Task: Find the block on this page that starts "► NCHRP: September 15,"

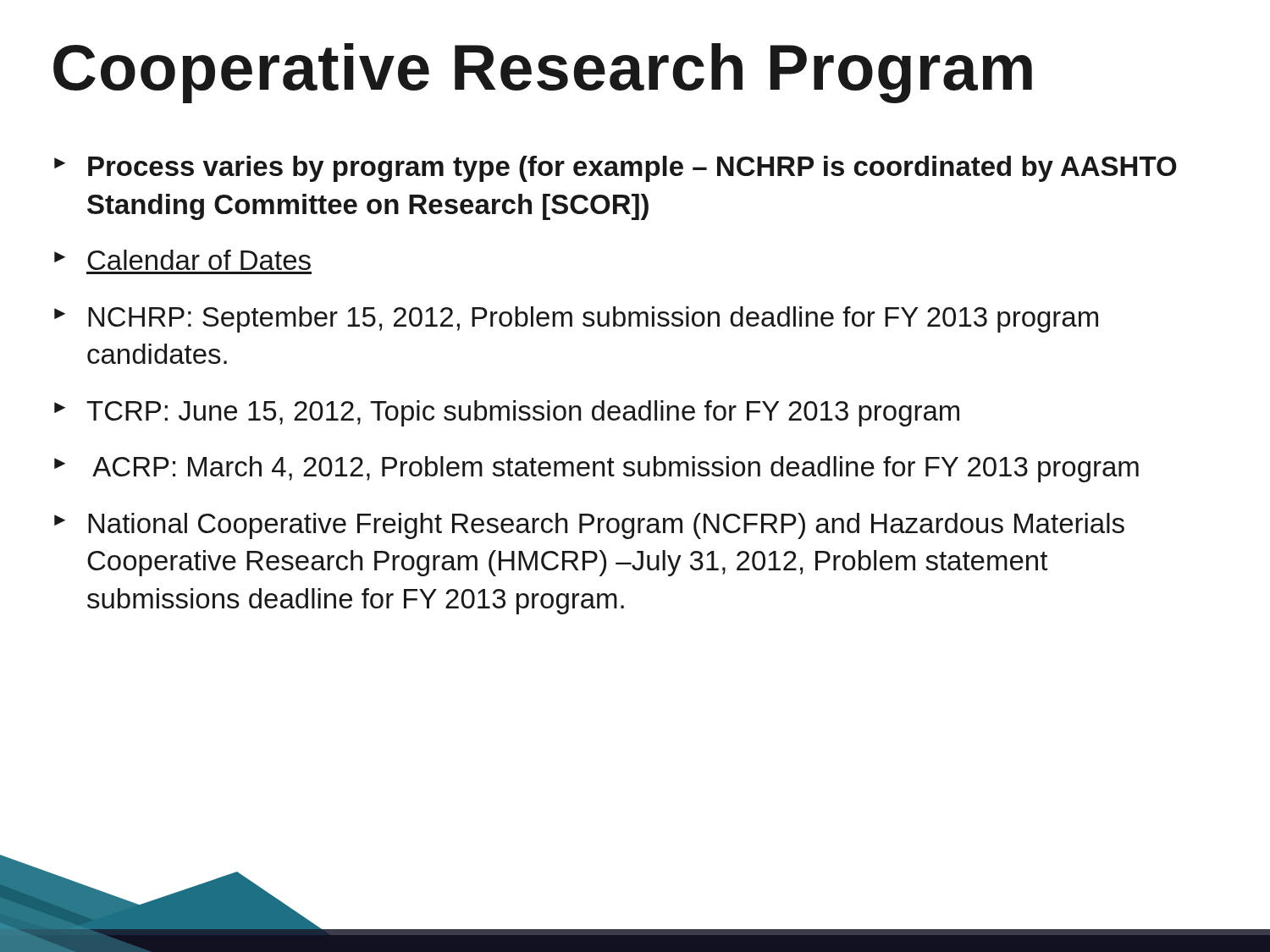Action: pos(627,336)
